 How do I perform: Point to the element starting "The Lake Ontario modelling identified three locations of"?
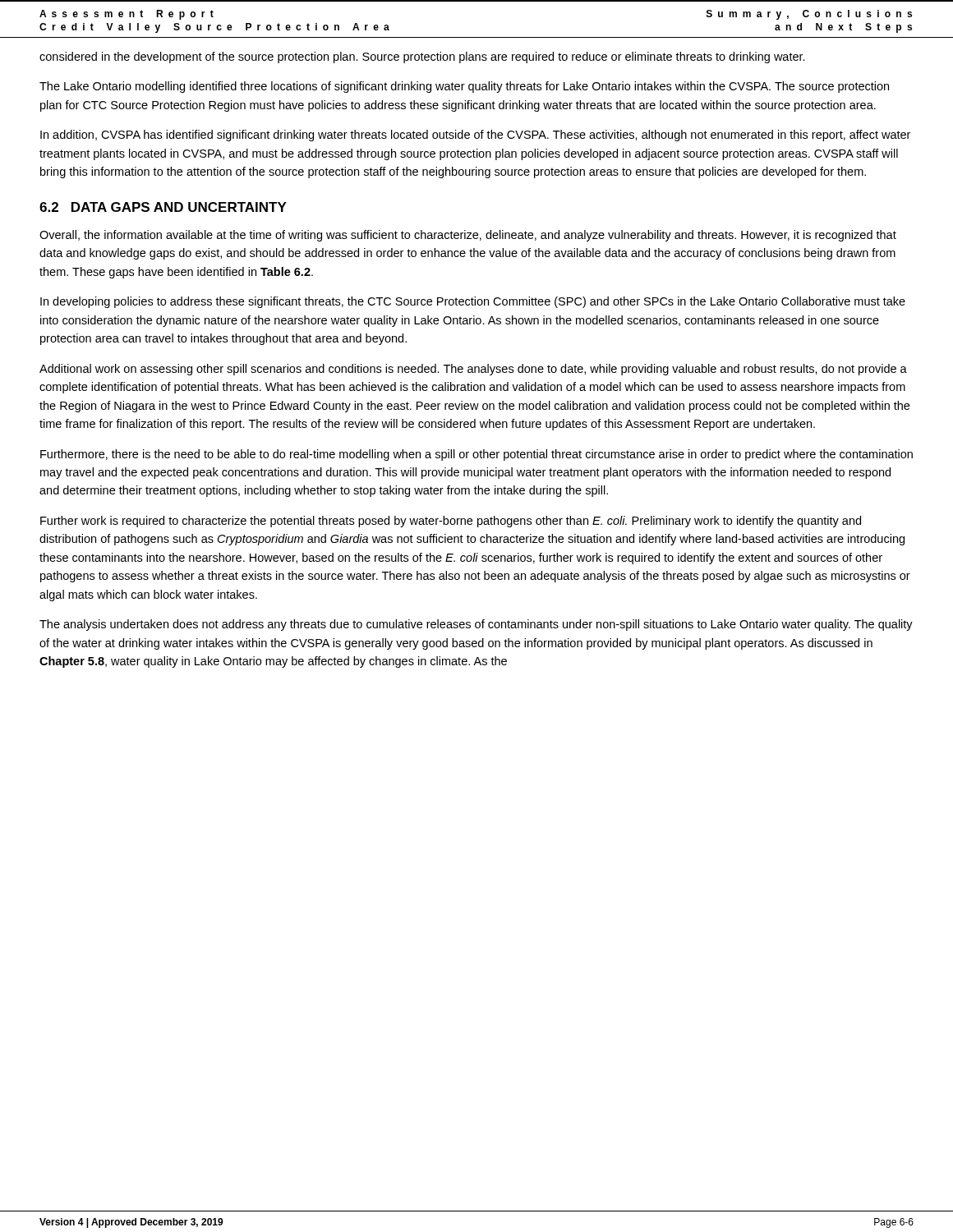point(465,96)
